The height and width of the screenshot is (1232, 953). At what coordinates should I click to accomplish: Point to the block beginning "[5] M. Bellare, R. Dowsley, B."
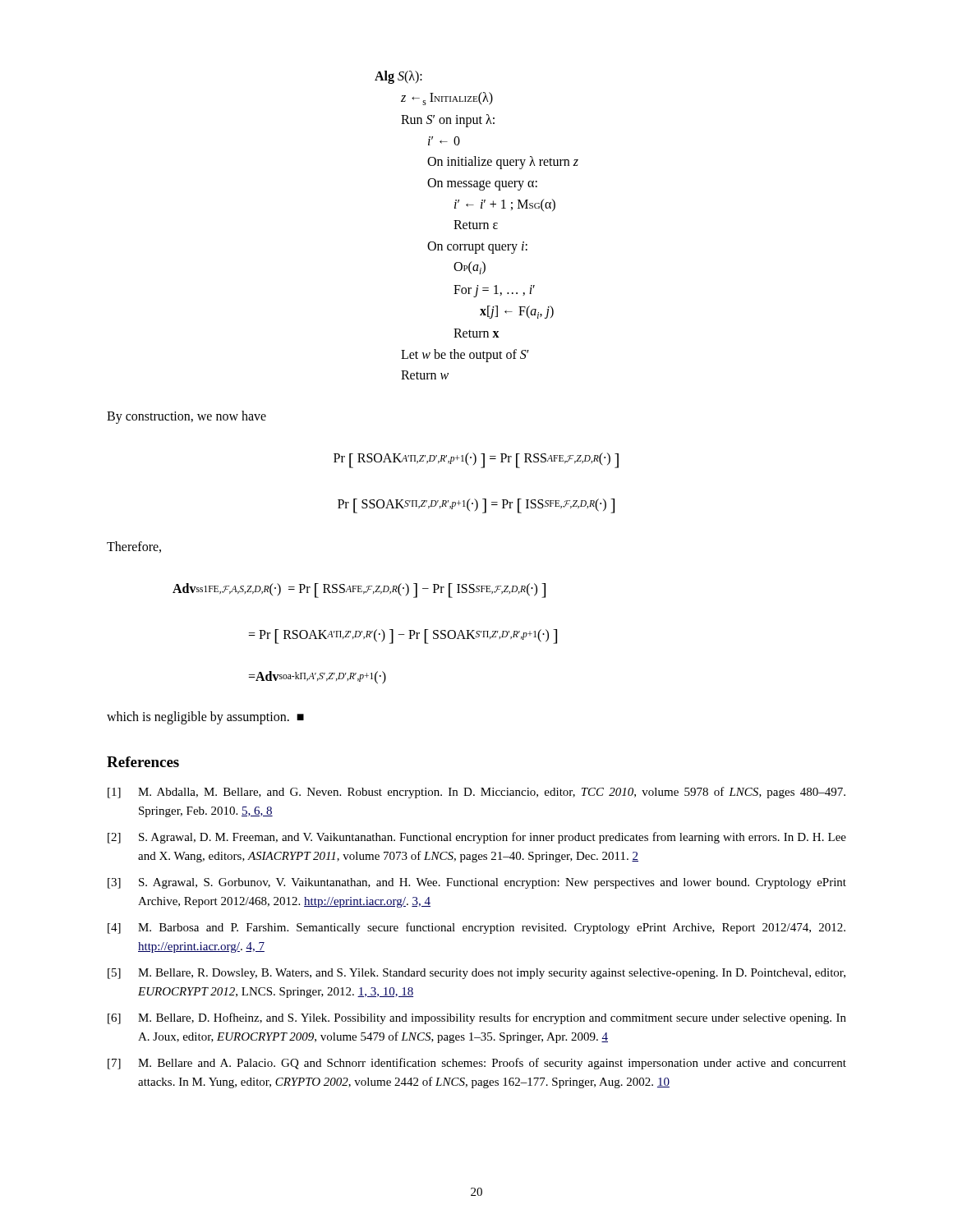(x=476, y=982)
